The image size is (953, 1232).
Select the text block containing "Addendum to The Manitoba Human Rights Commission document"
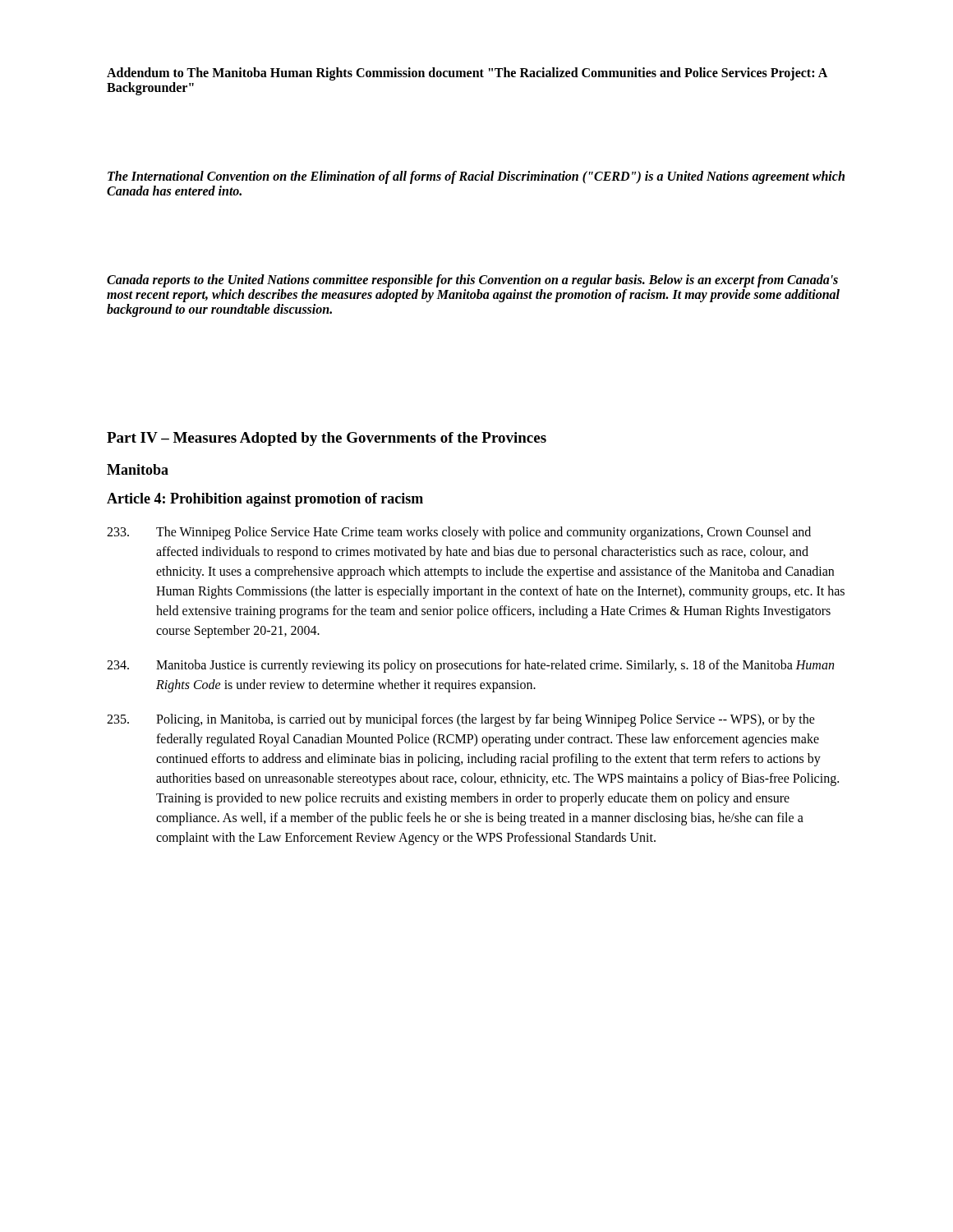[467, 80]
